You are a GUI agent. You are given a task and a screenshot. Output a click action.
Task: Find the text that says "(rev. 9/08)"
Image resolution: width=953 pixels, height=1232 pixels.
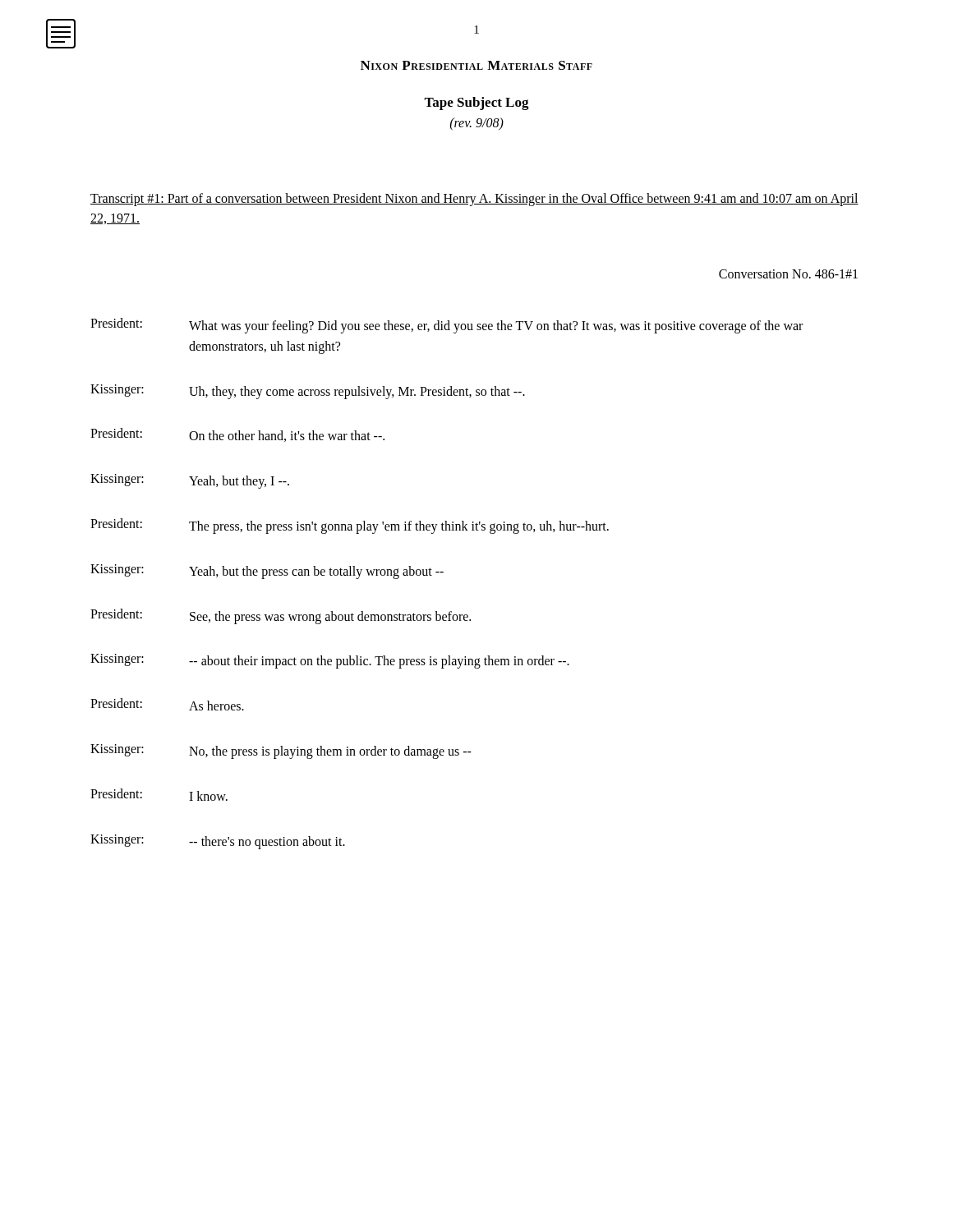click(476, 123)
